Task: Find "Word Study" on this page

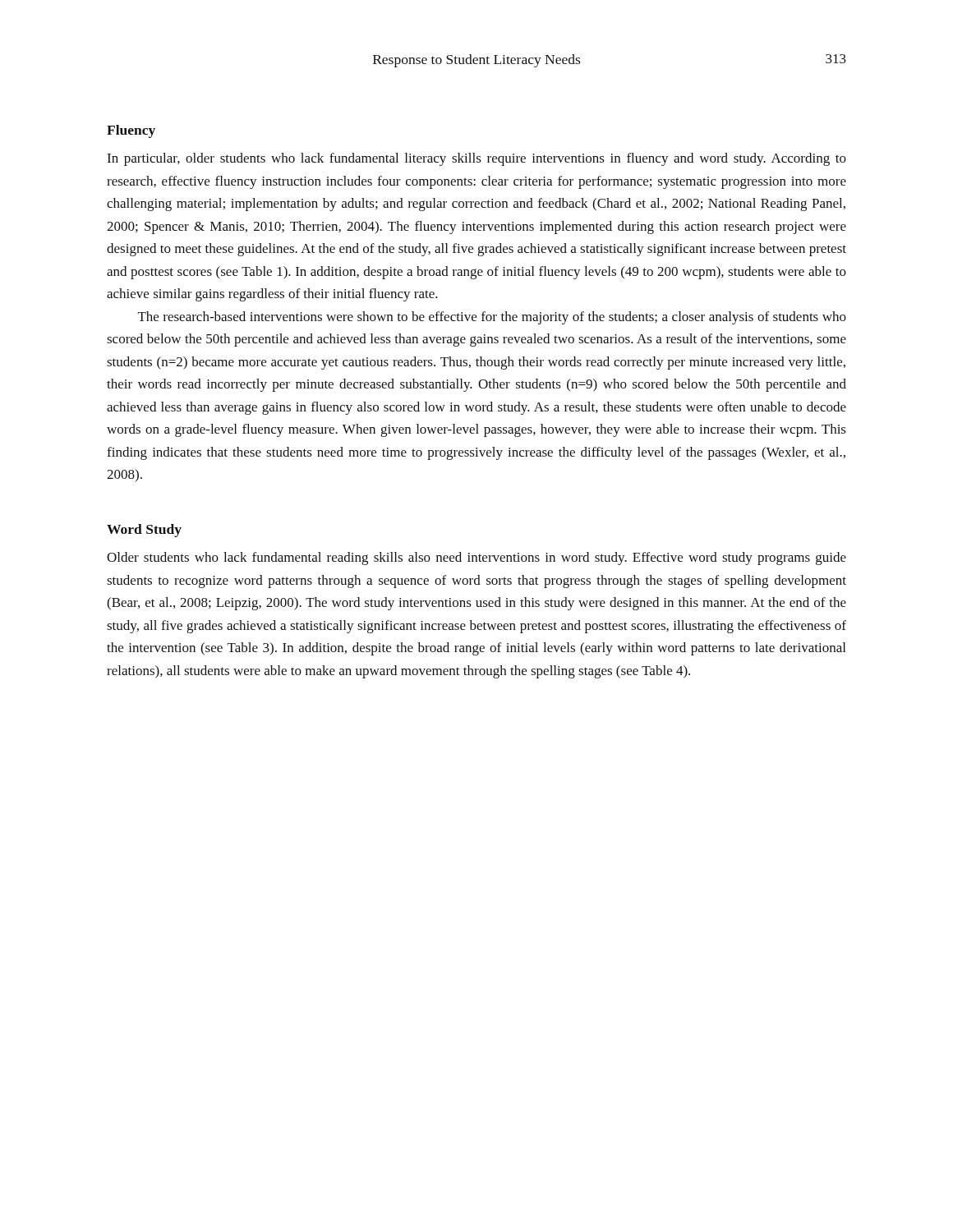Action: pyautogui.click(x=144, y=529)
